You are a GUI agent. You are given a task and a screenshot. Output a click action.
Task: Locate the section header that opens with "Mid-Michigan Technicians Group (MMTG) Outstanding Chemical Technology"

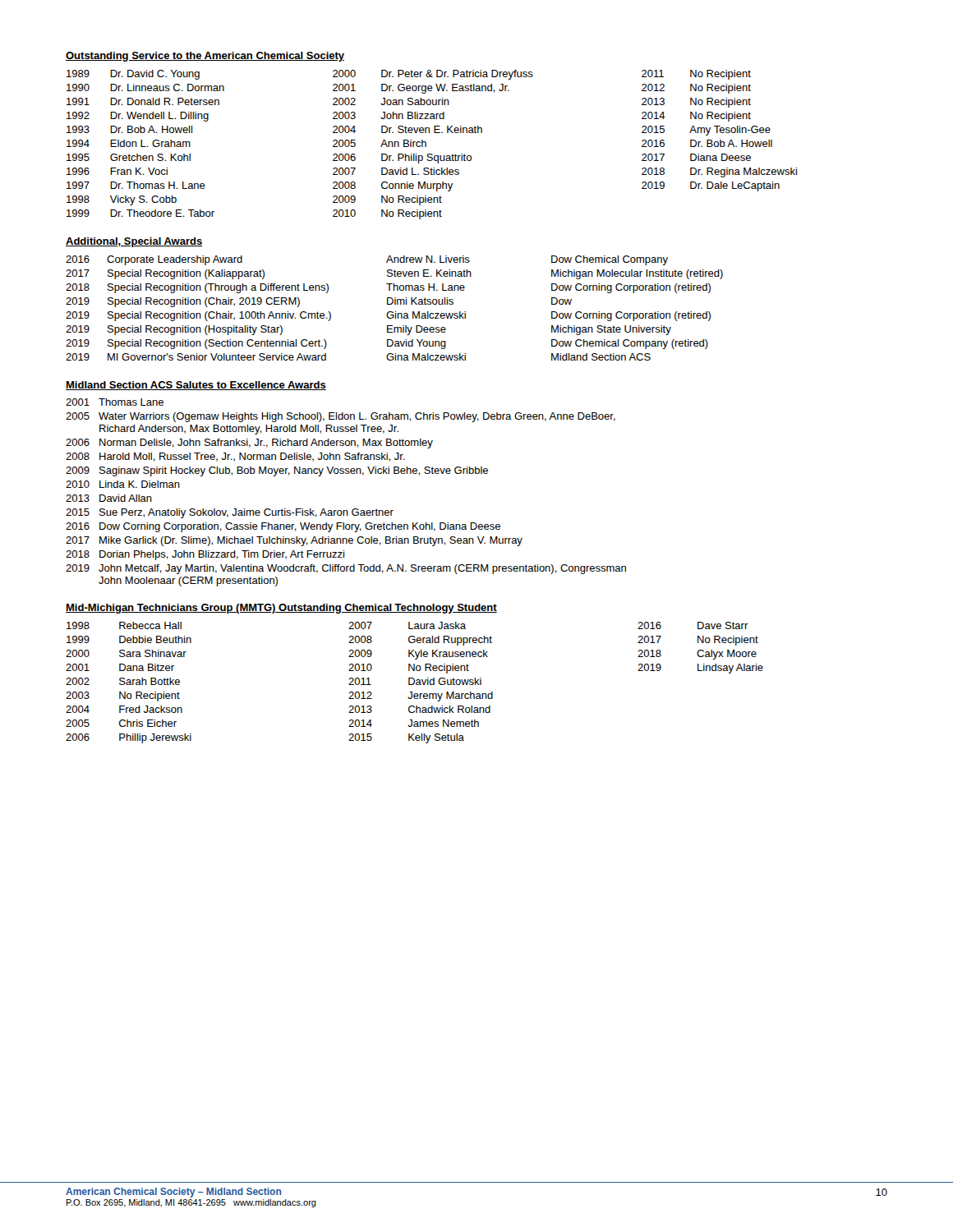[x=281, y=607]
